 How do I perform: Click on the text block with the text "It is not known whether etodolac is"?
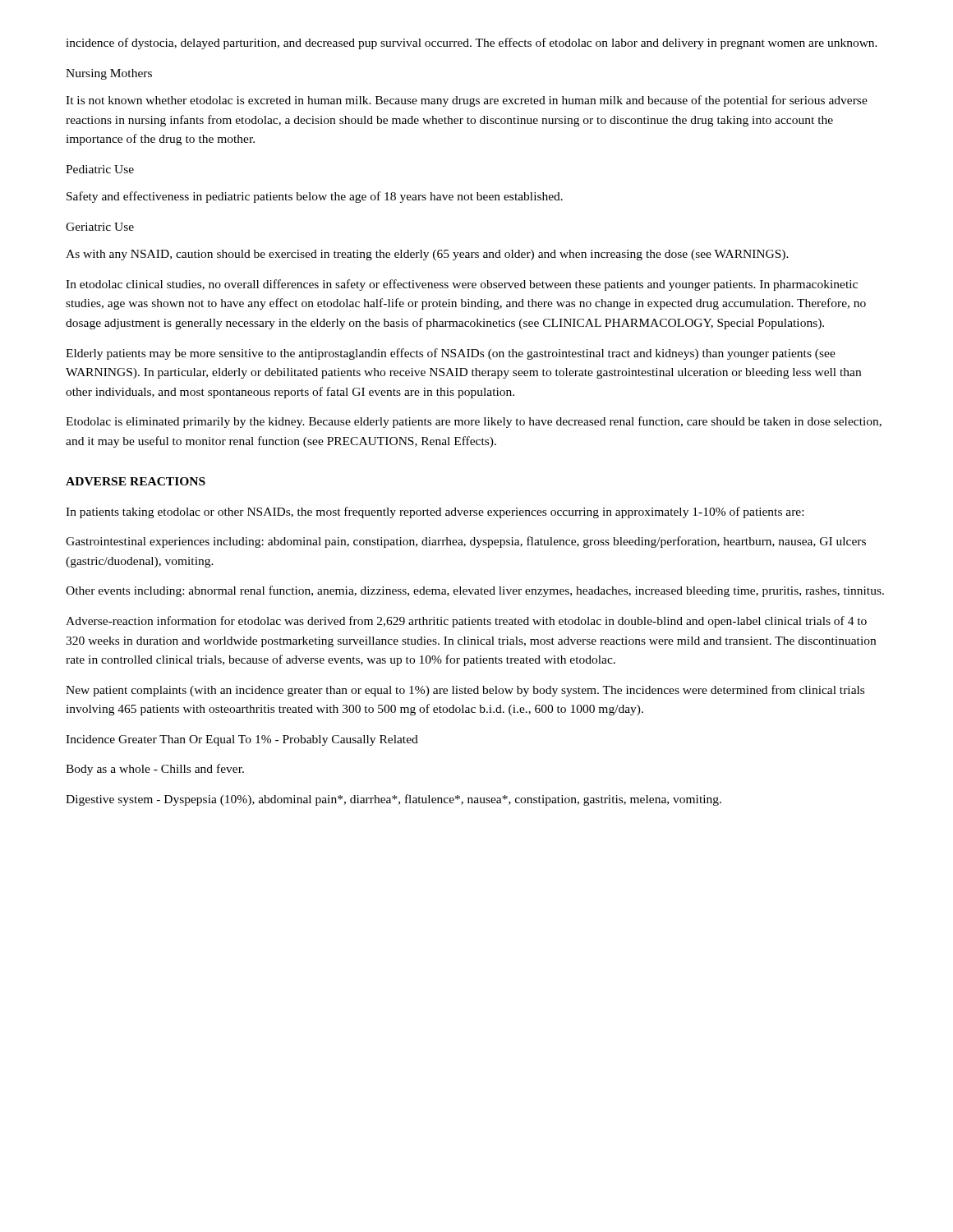point(467,119)
